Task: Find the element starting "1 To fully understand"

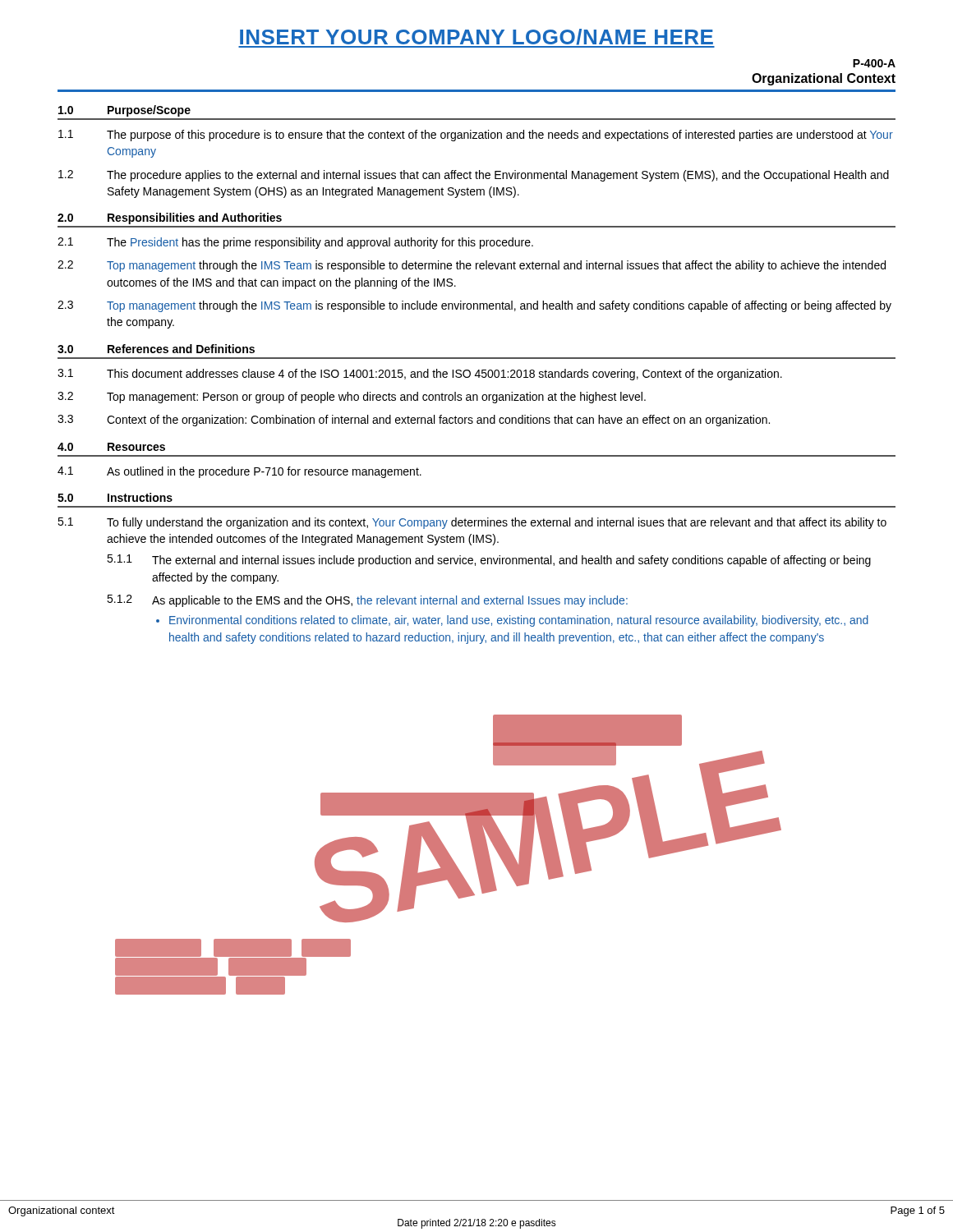Action: [x=476, y=531]
